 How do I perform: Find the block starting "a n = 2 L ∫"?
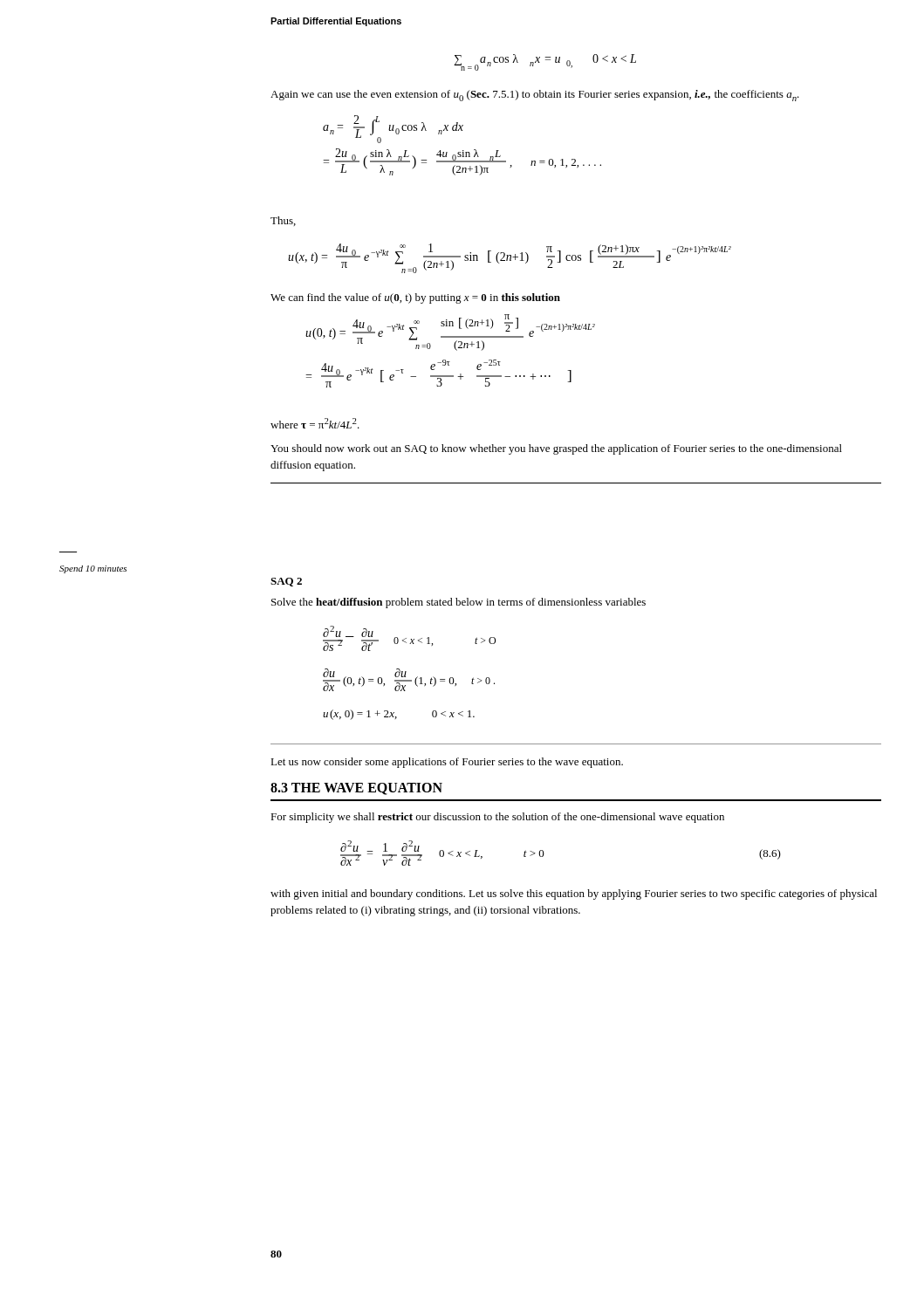pos(515,155)
